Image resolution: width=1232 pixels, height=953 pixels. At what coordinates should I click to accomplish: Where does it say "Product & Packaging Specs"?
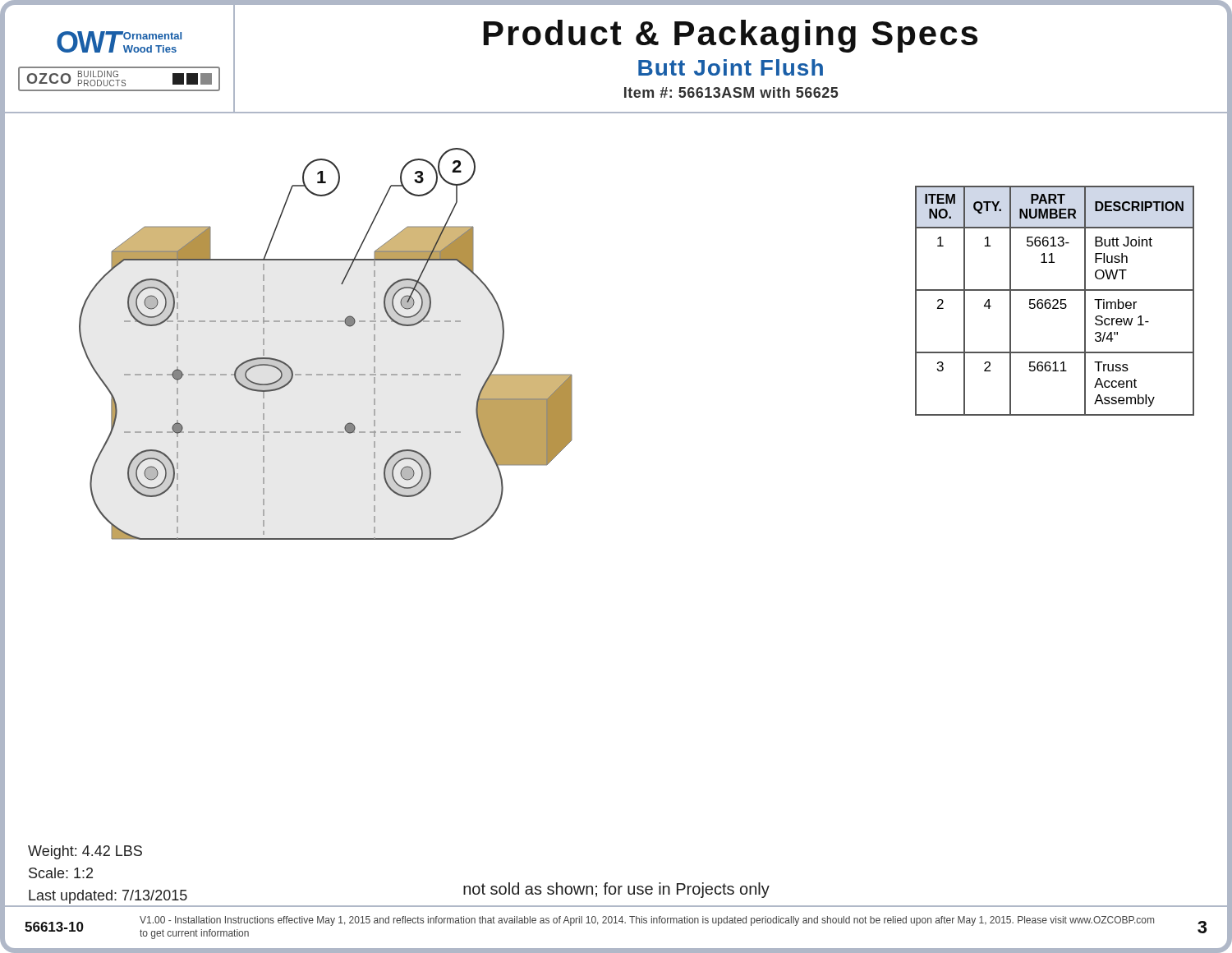731,34
